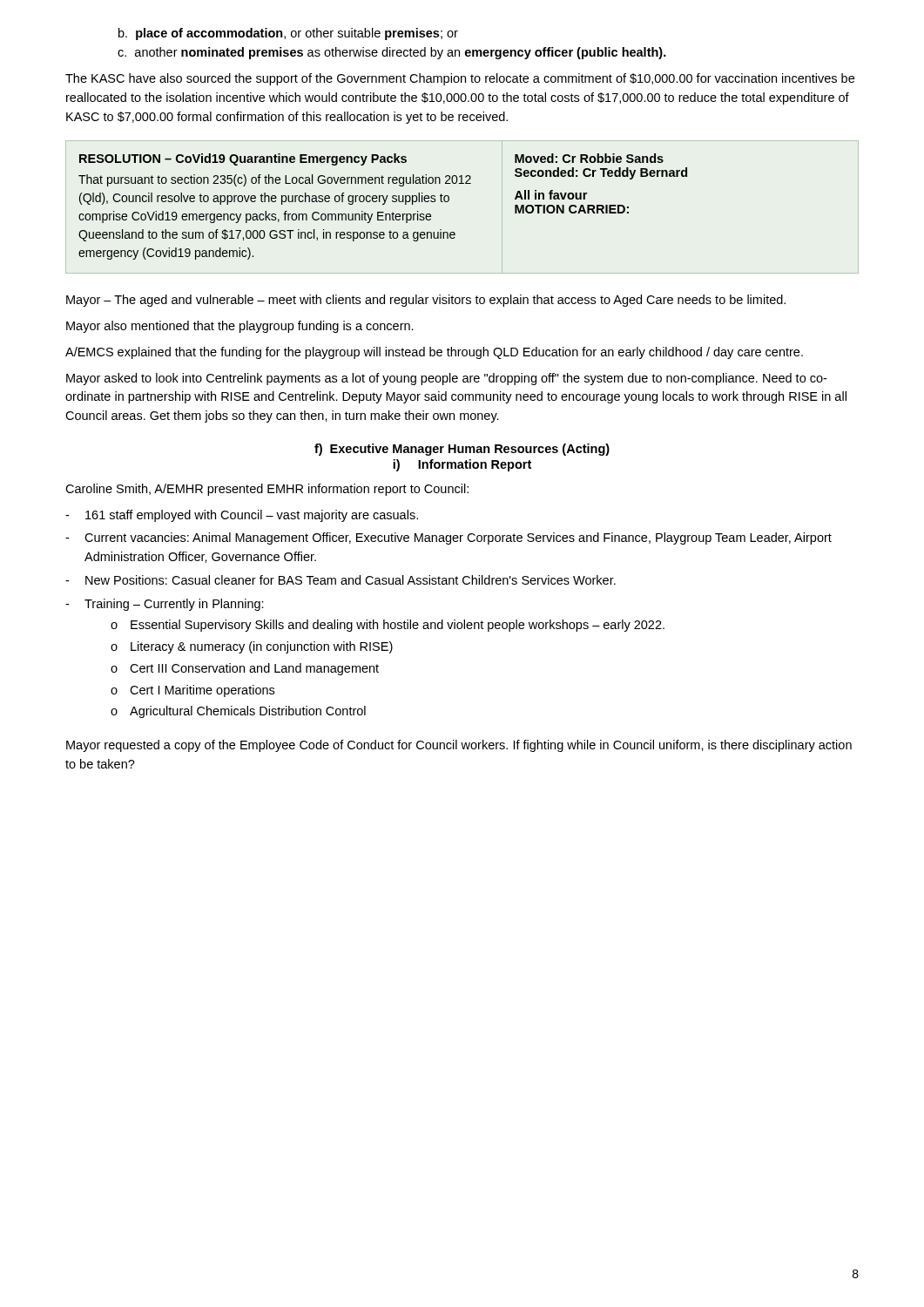The image size is (924, 1307).
Task: Navigate to the text starting "- 161 staff employed with"
Action: click(242, 516)
